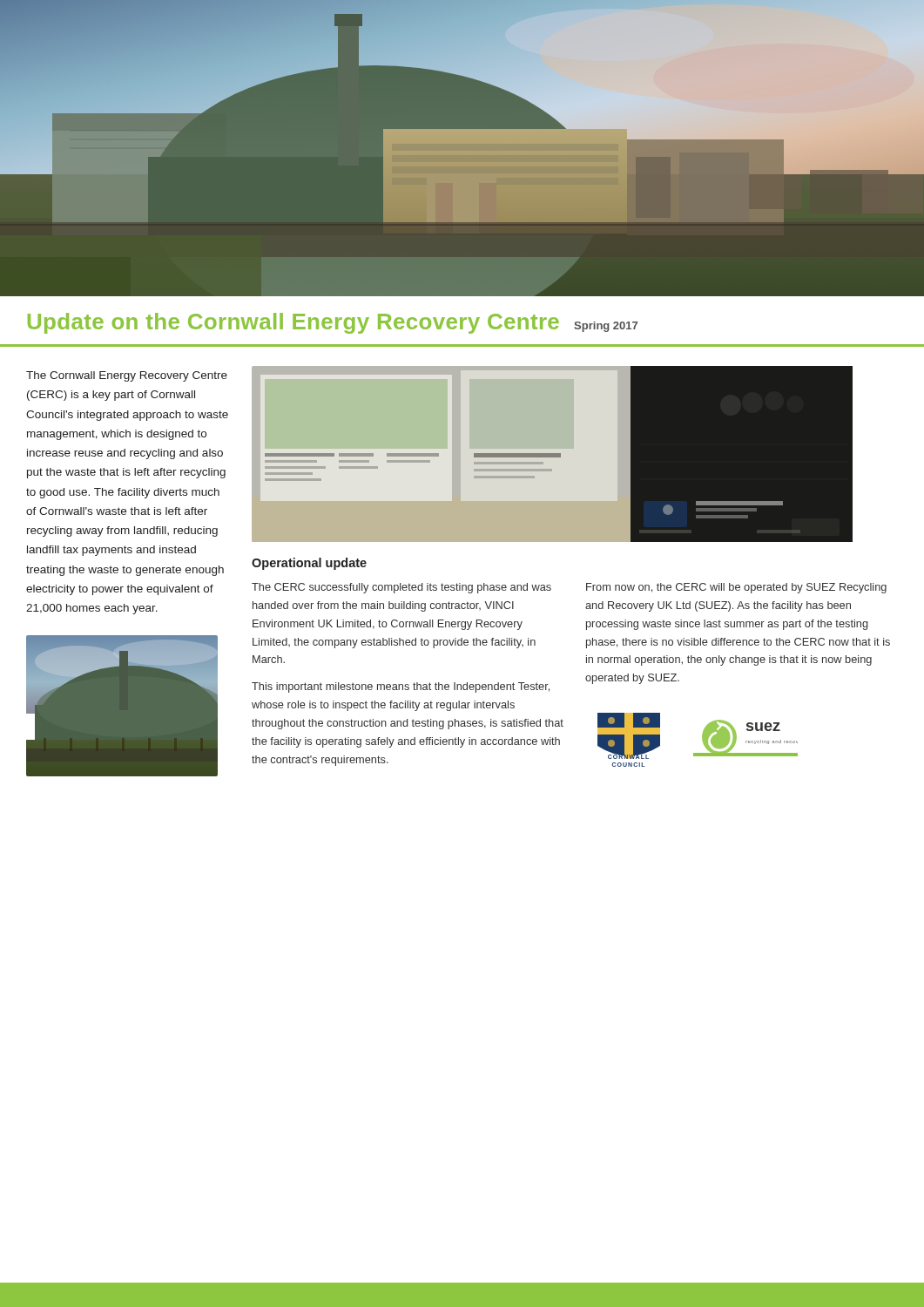Click on the region starting "From now on, the CERC will"
924x1307 pixels.
(742, 633)
